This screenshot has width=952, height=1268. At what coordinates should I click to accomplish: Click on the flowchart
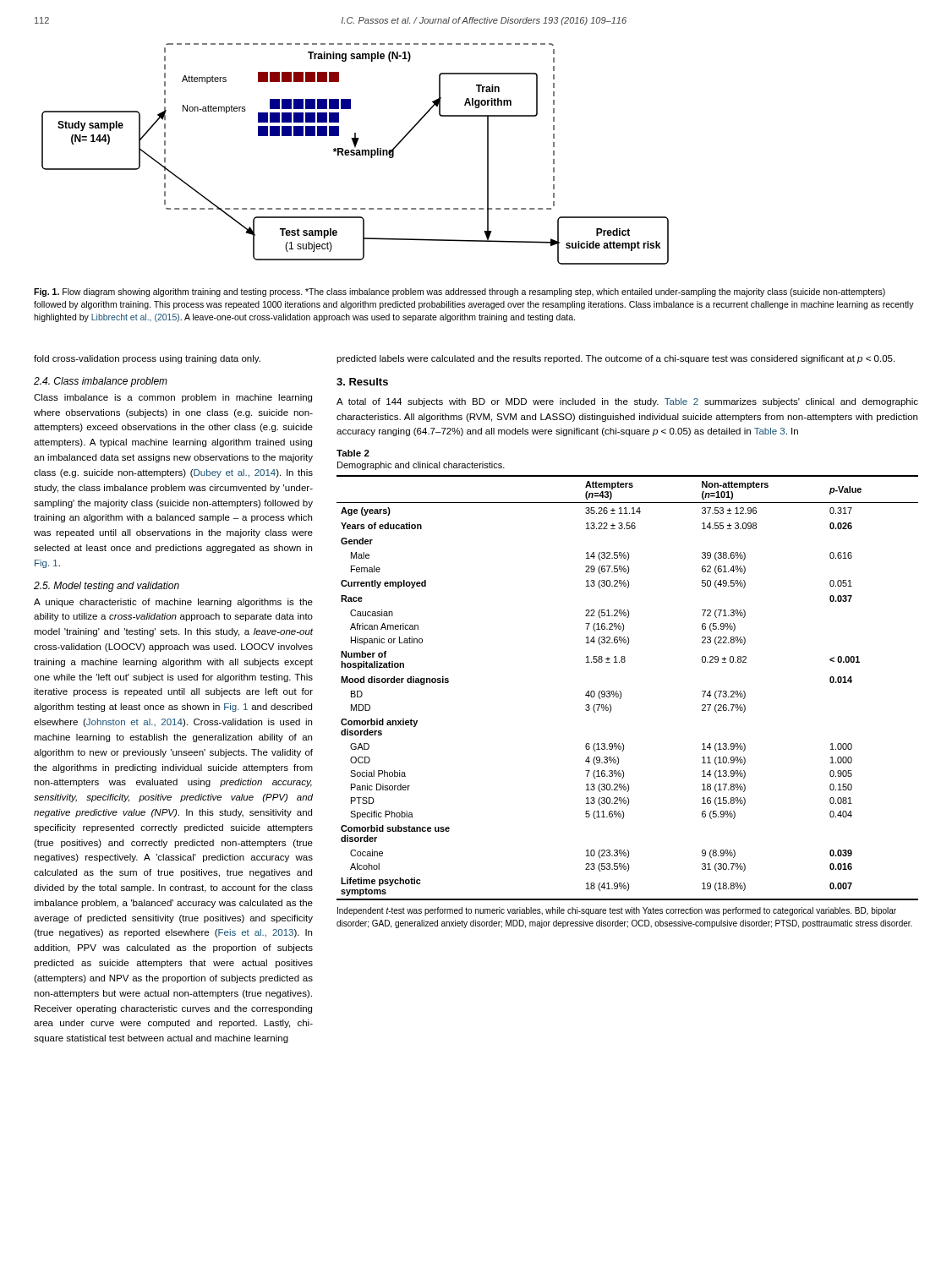tap(476, 160)
